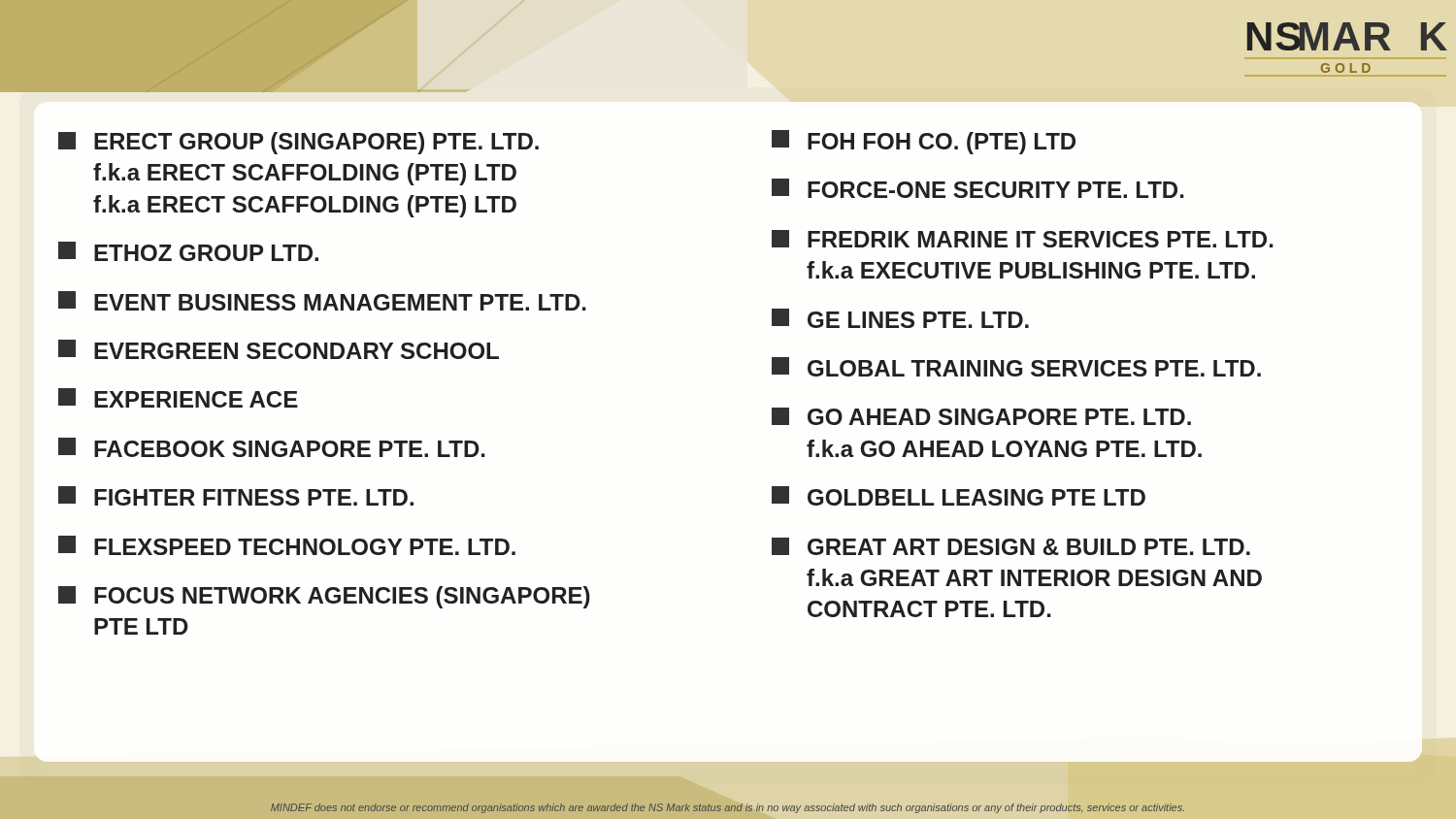The image size is (1456, 819).
Task: Navigate to the element starting "EXPERIENCE ACE"
Action: (x=178, y=400)
